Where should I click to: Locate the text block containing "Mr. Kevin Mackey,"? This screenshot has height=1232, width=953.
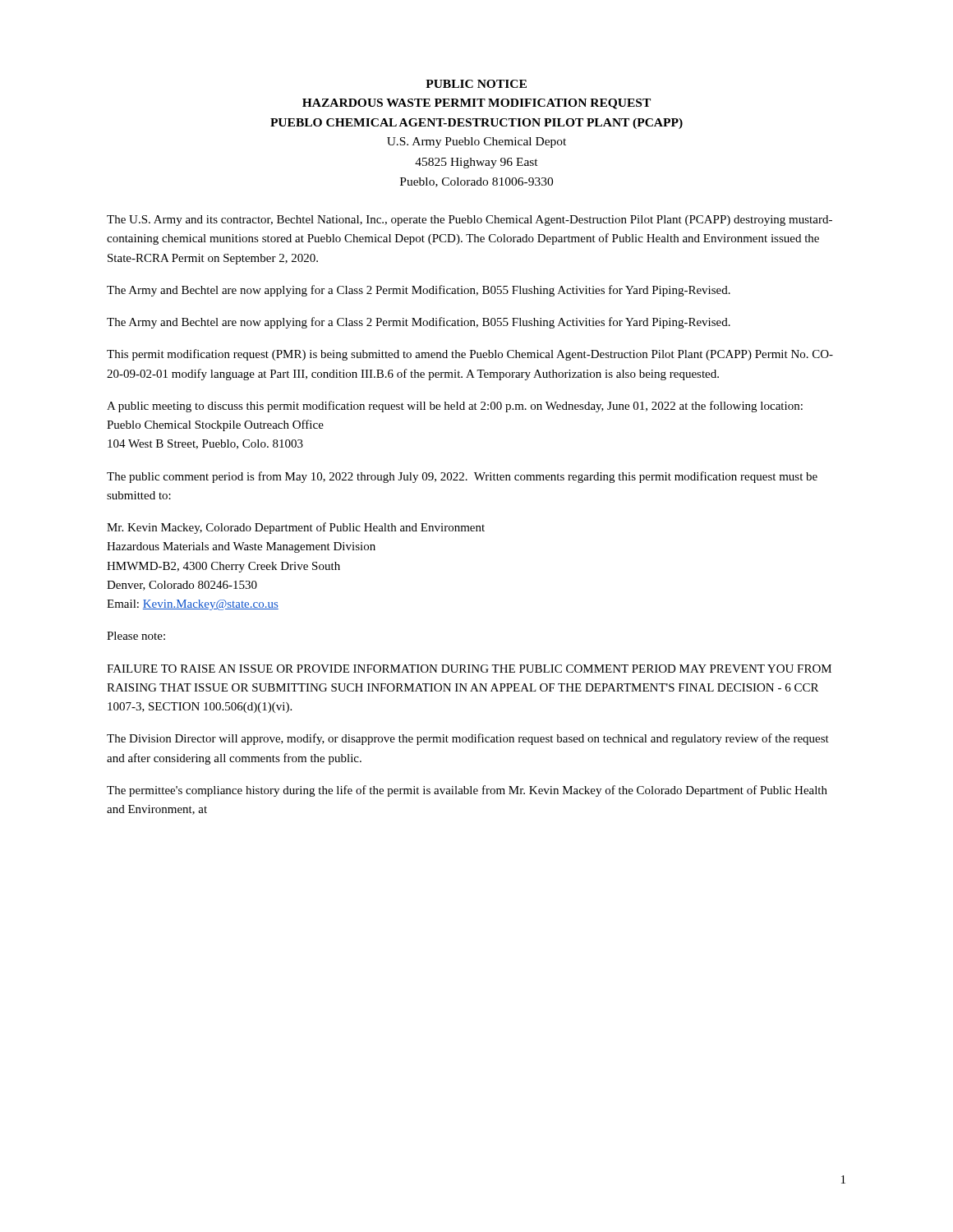(x=296, y=528)
